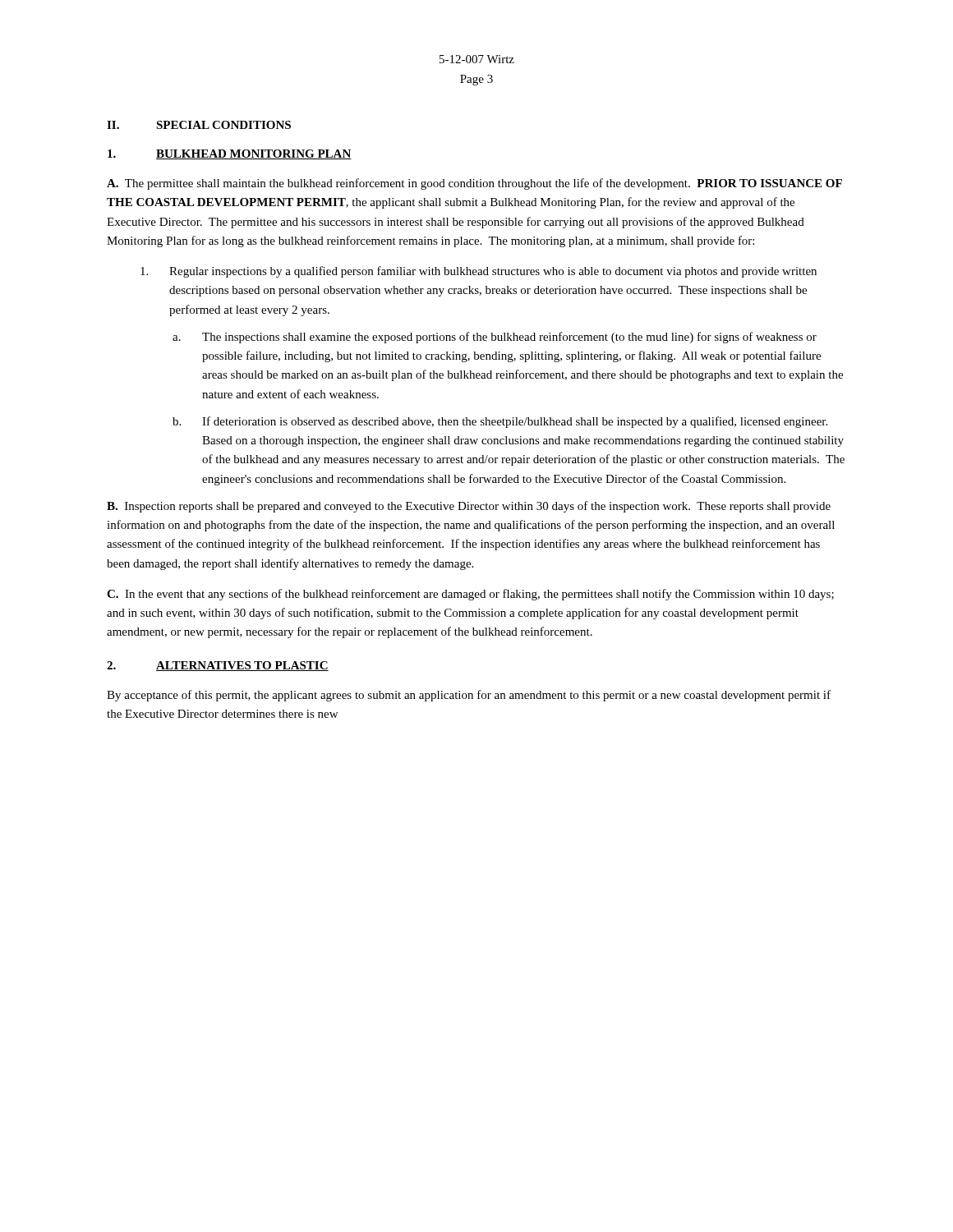953x1232 pixels.
Task: Point to the block beginning "Regular inspections by"
Action: [493, 291]
